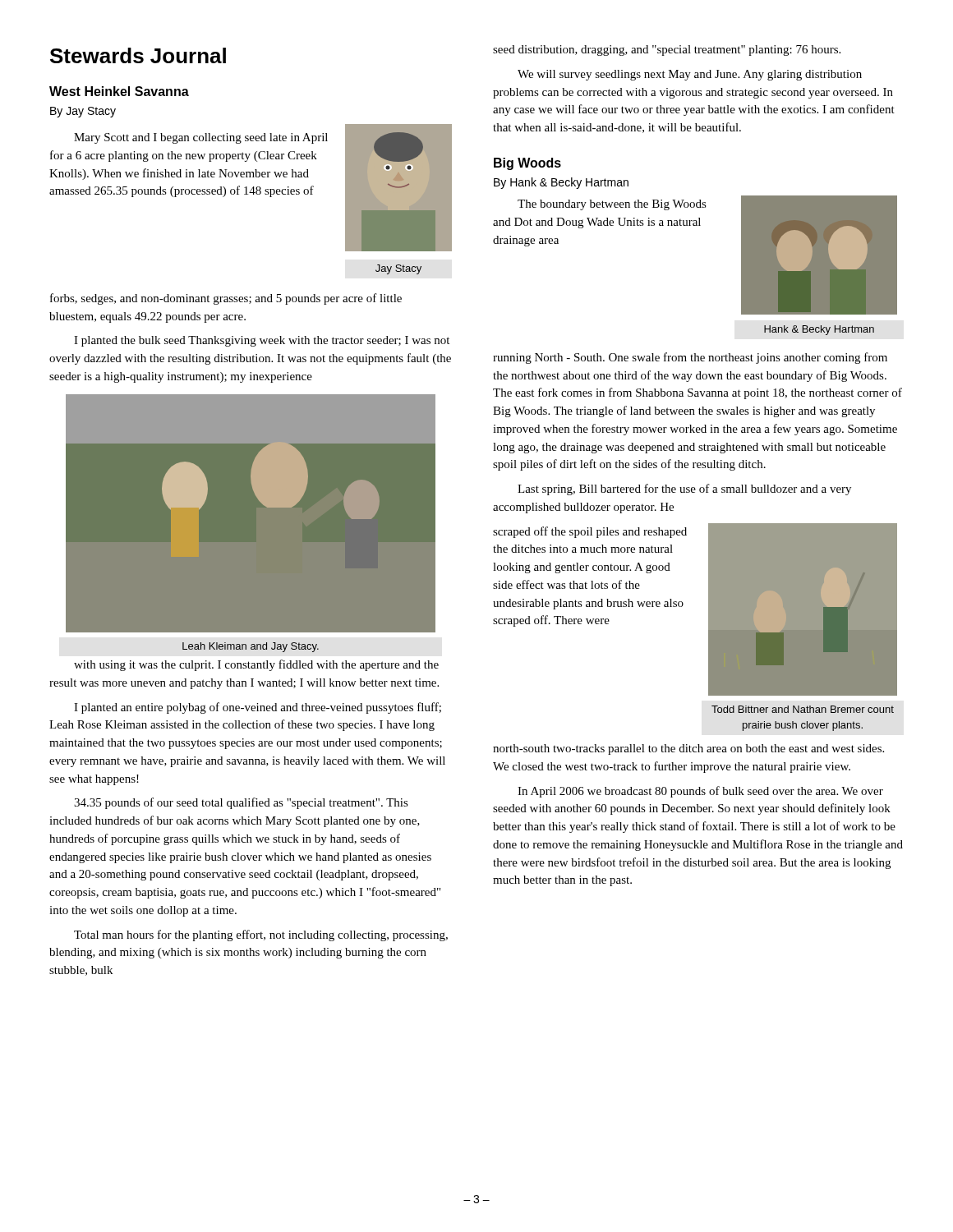
Task: Click on the text block containing "seed distribution, dragging,"
Action: (698, 89)
